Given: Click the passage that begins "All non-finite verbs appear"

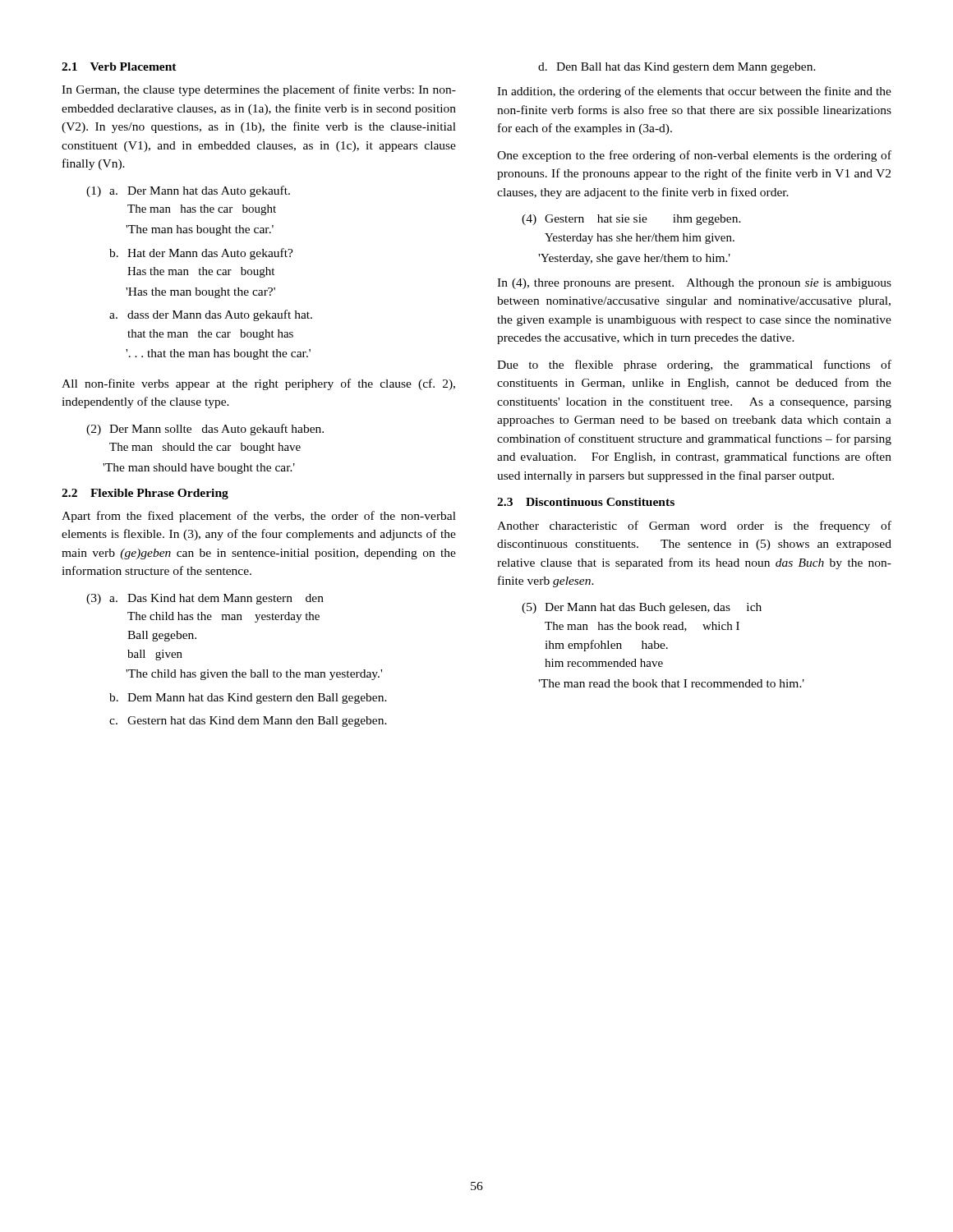Looking at the screenshot, I should [259, 392].
